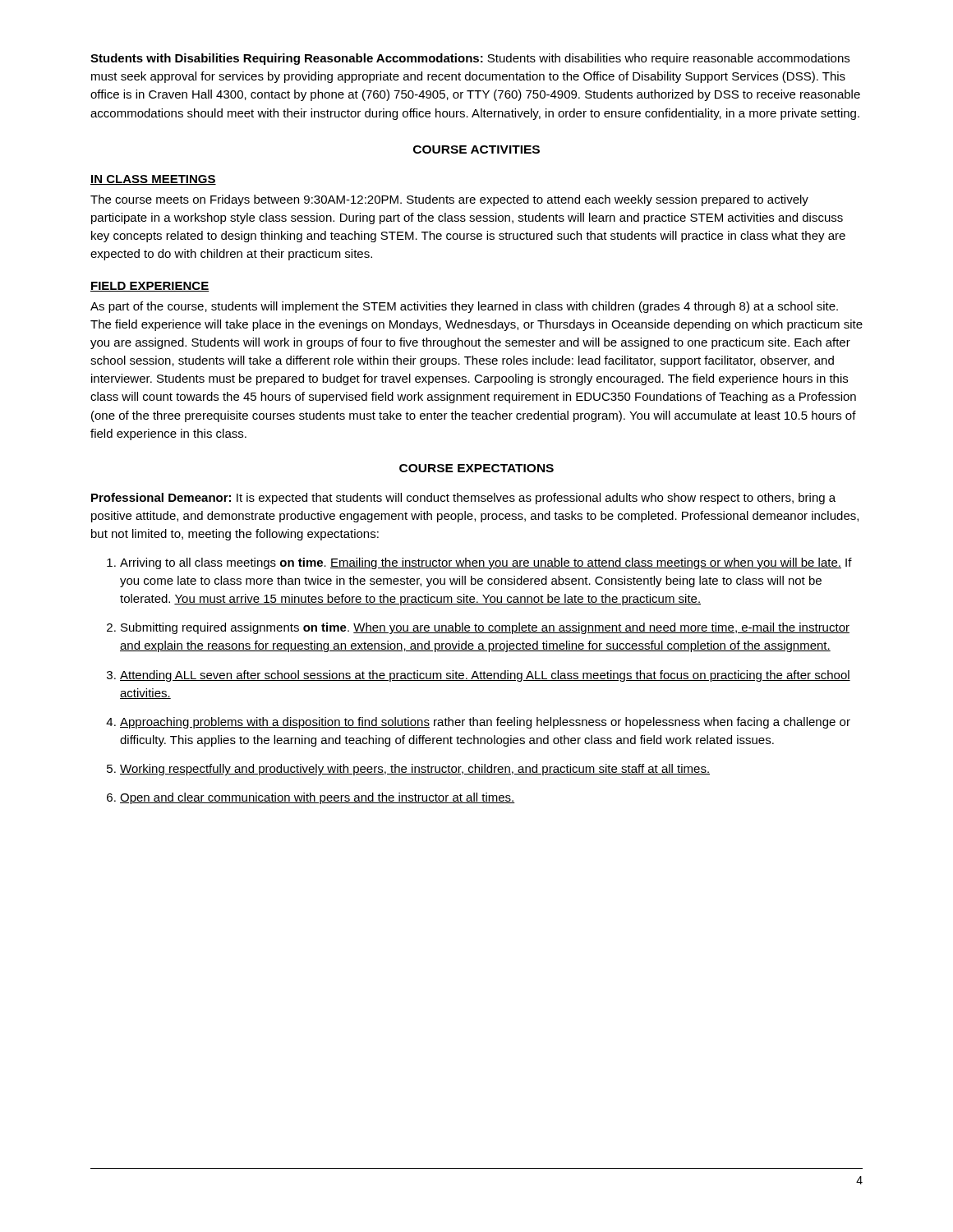The height and width of the screenshot is (1232, 953).
Task: Find the section header with the text "COURSE EXPECTATIONS"
Action: pos(476,468)
